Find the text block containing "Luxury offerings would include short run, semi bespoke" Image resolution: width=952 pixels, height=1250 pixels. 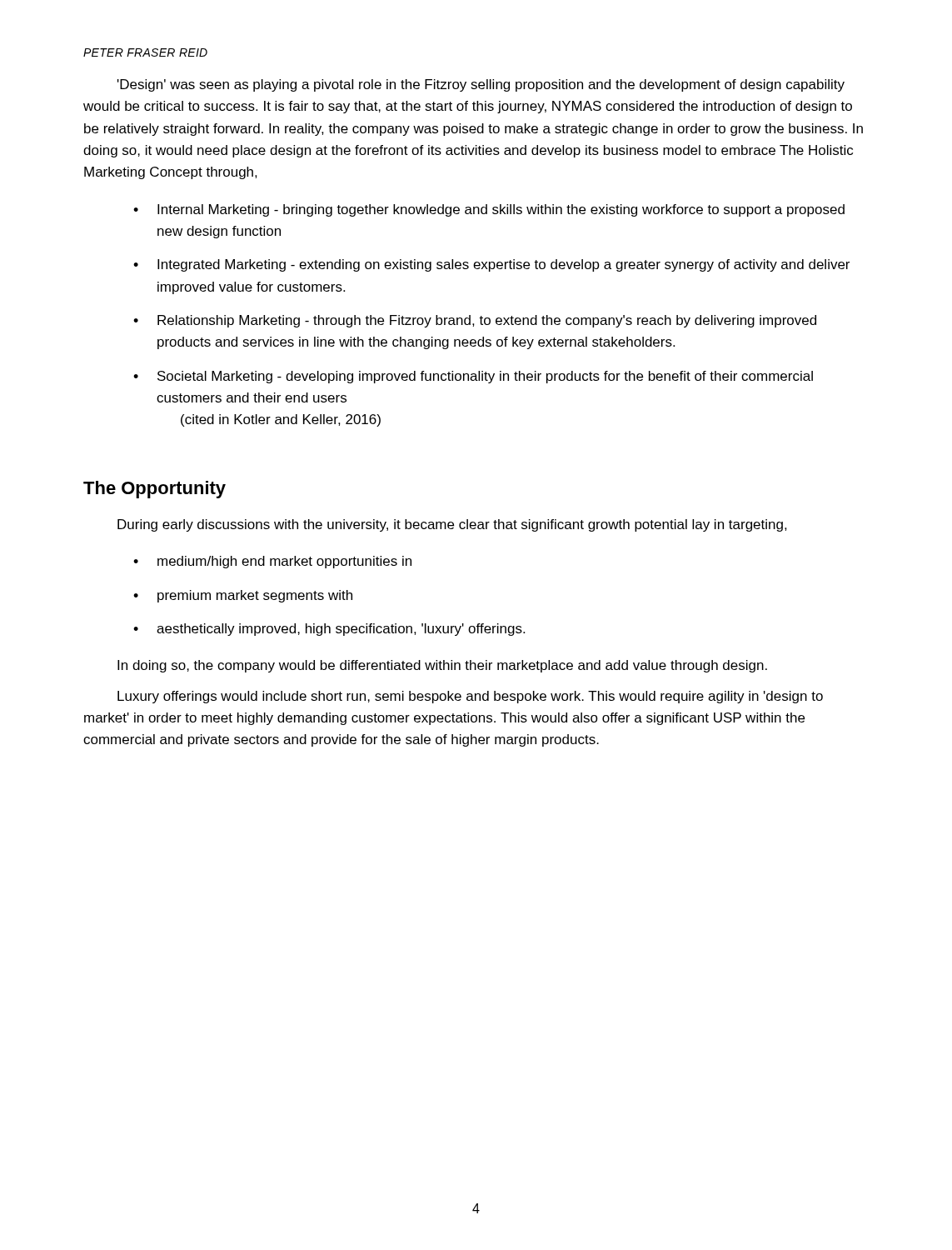coord(453,718)
